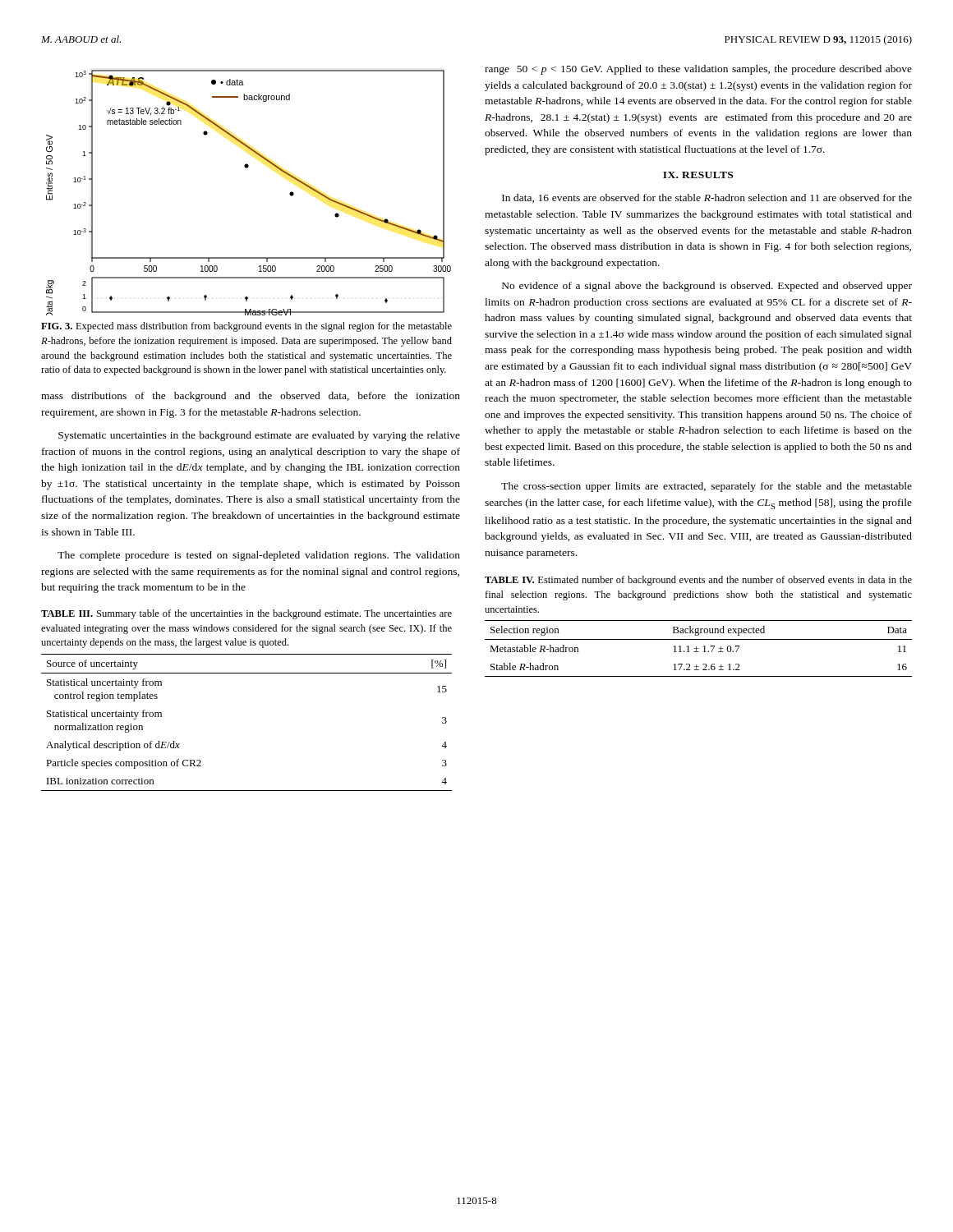Where is the caption that starts "TABLE III. Summary"?

pos(246,628)
